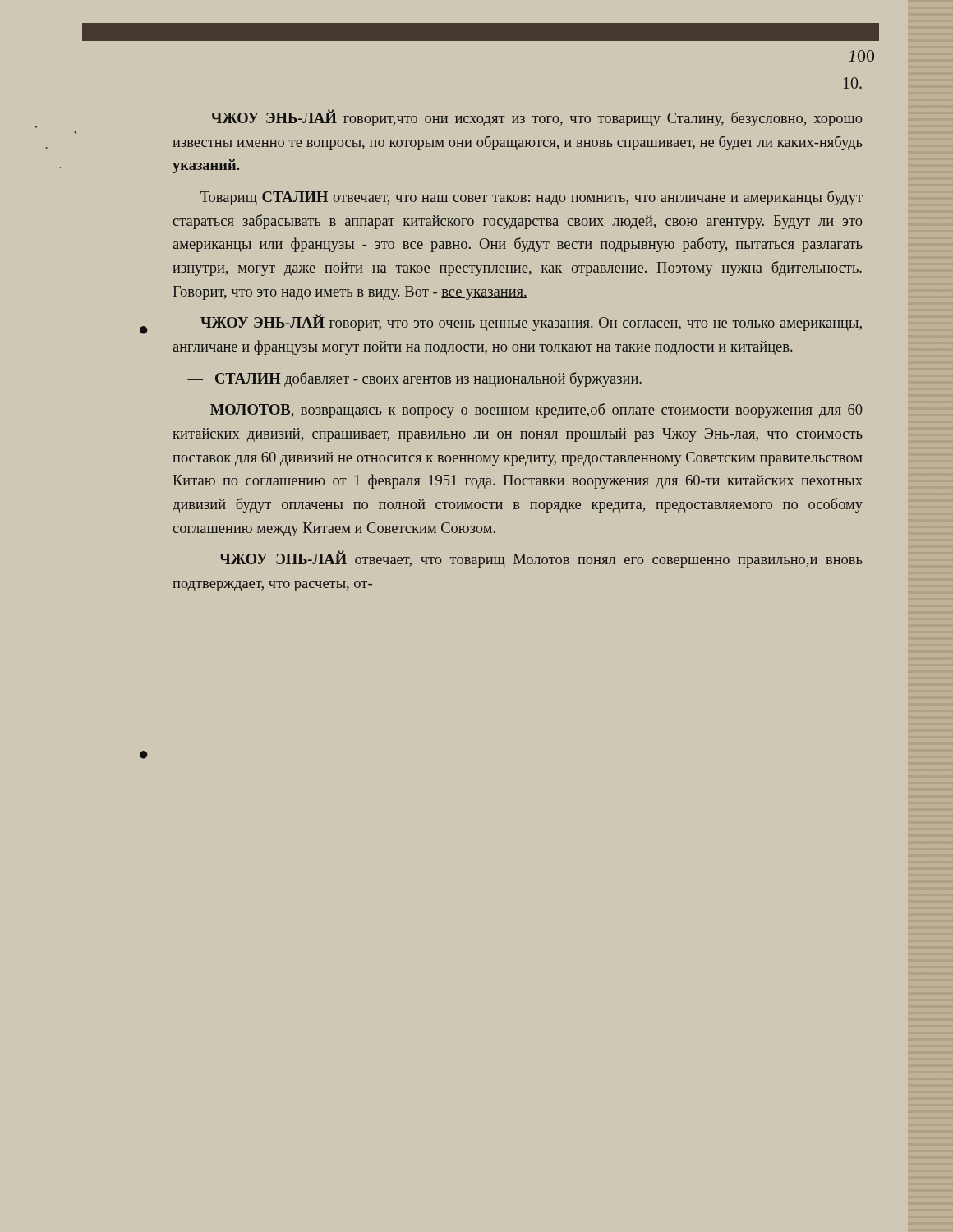
Task: Point to the block beginning "ЧЖОУ ЭНЬ-ЛАЙ говорит,"
Action: [518, 335]
